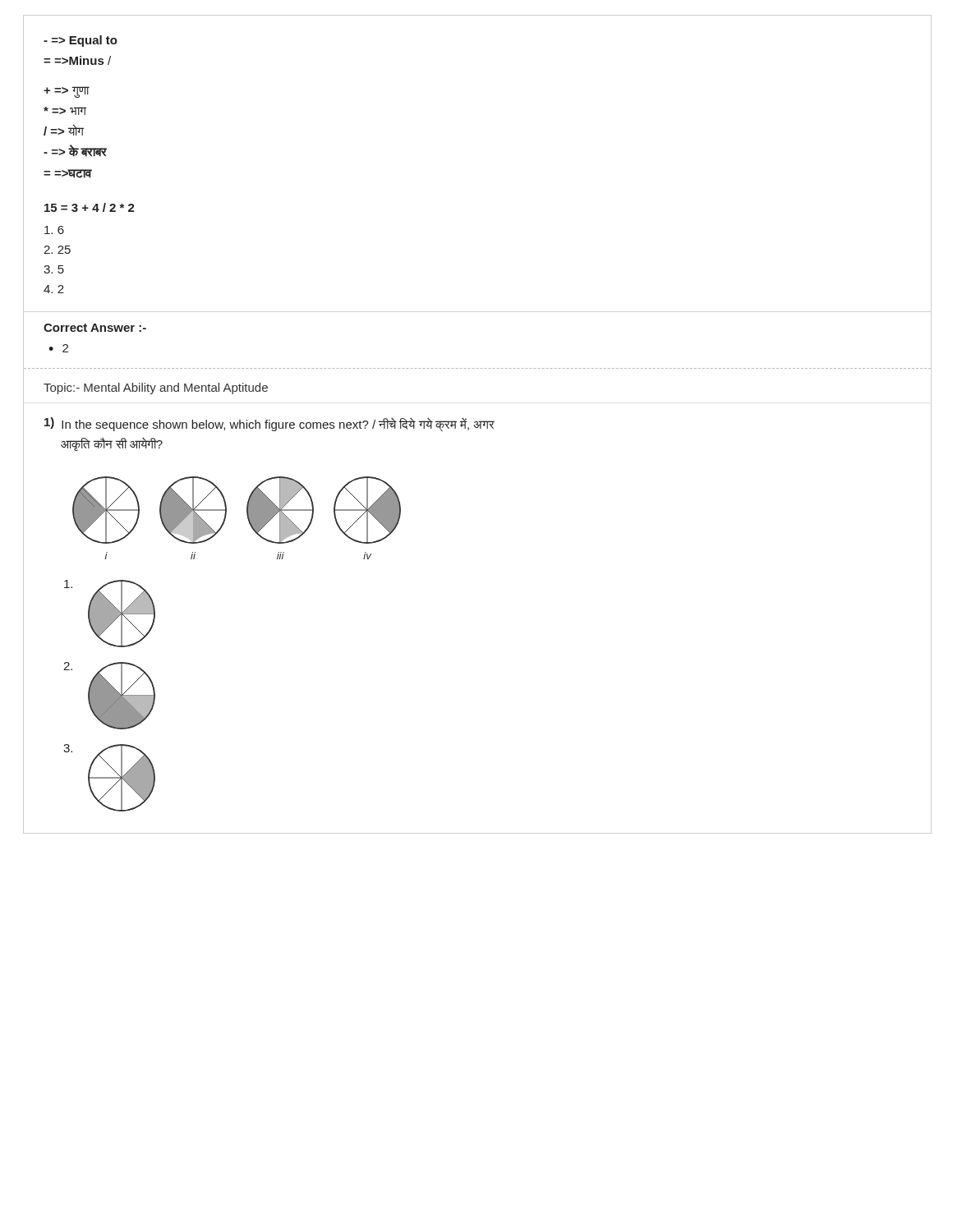This screenshot has height=1232, width=953.
Task: Locate the text "=> के बराबर"
Action: pos(75,152)
